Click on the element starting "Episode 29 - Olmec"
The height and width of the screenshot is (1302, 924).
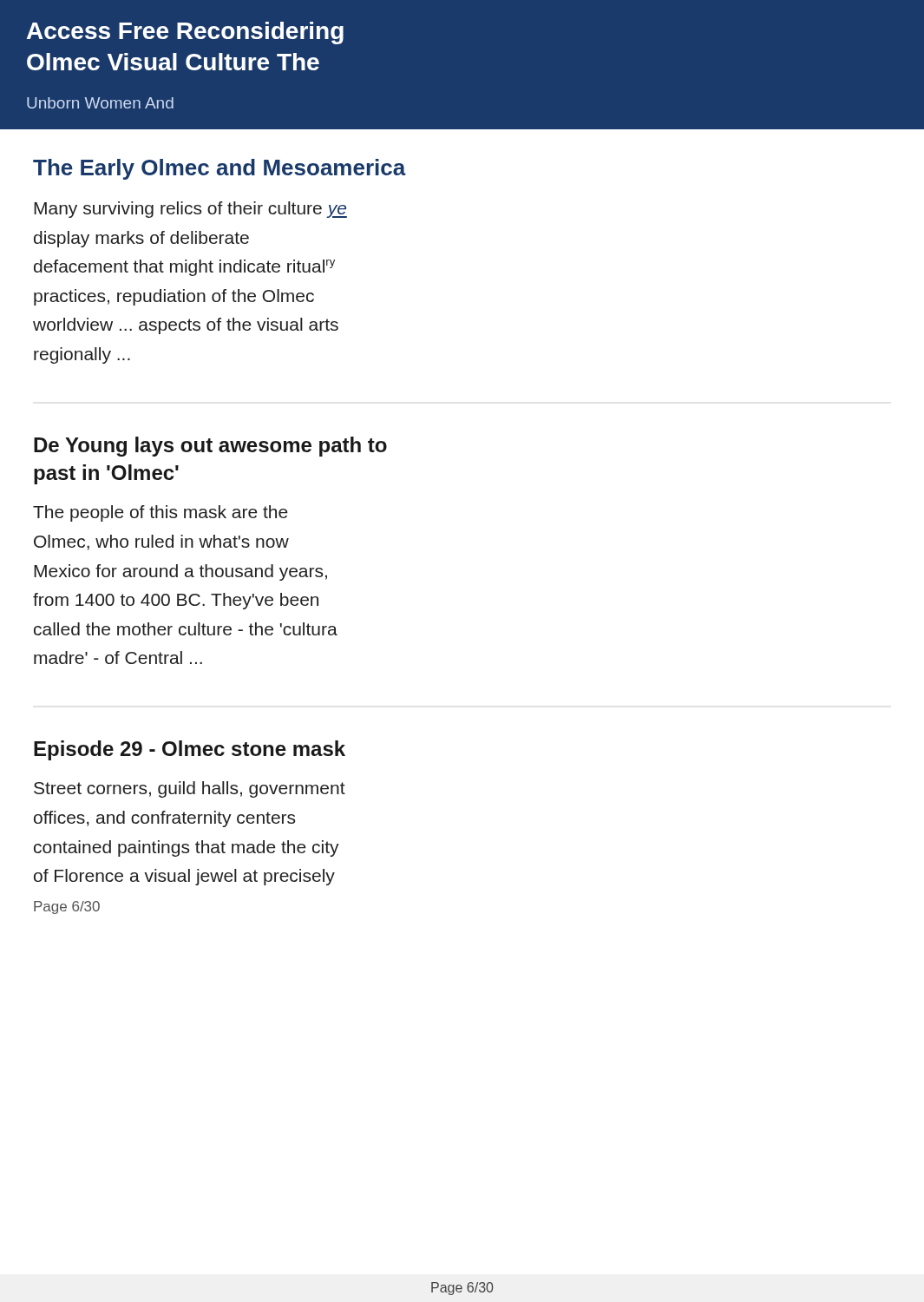(x=189, y=749)
